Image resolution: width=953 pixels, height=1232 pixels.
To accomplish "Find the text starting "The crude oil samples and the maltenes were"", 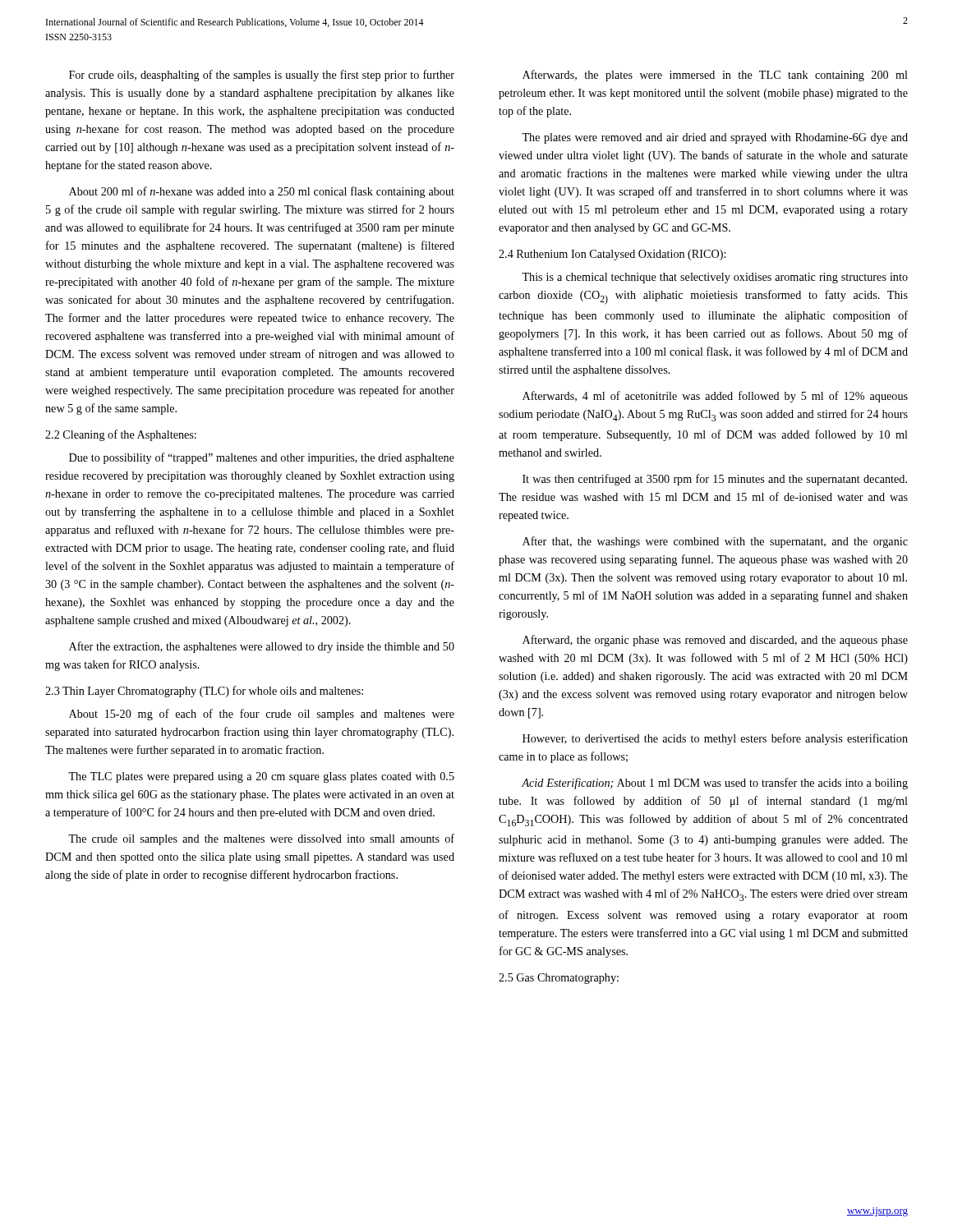I will click(x=250, y=857).
